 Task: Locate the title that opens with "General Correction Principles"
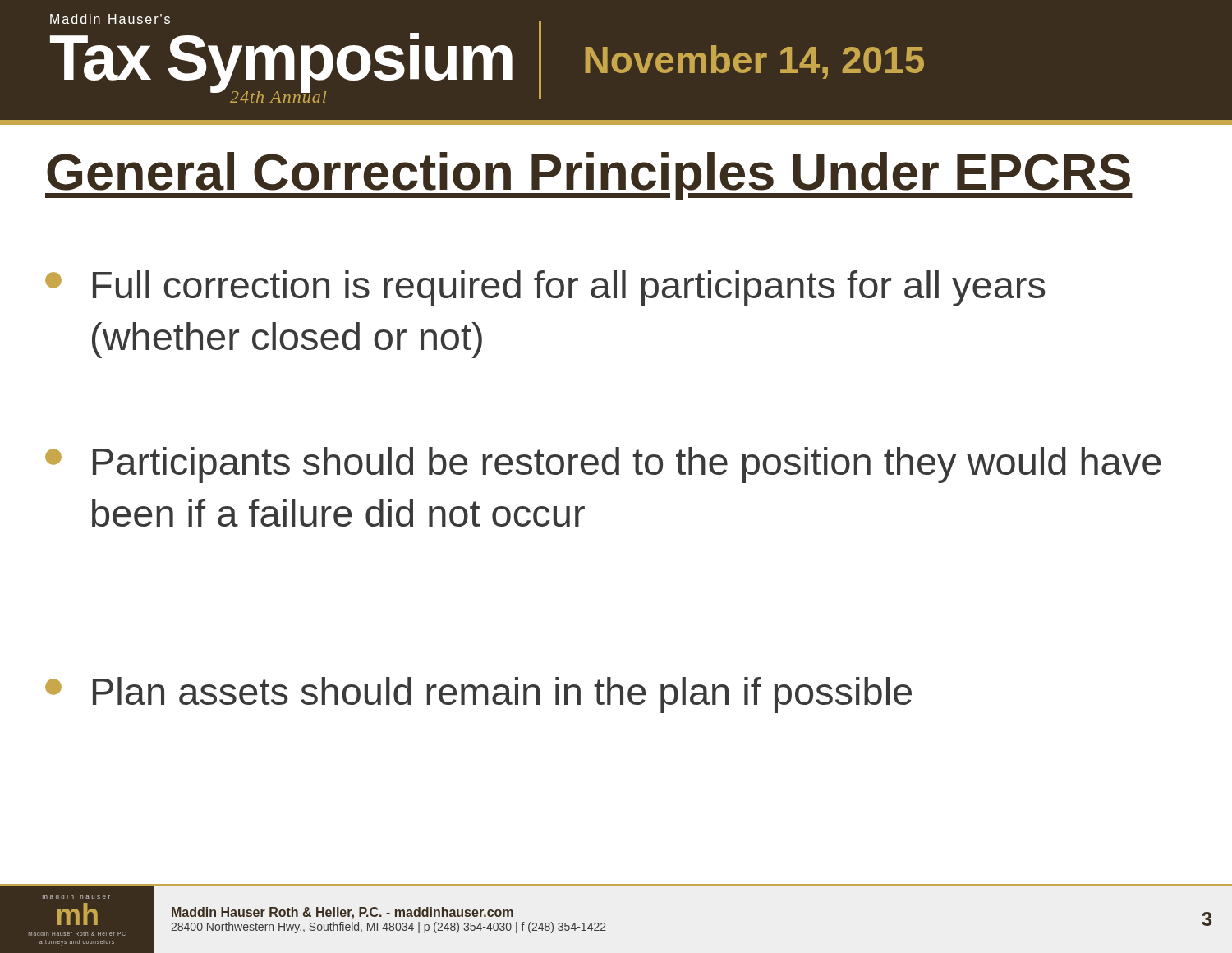coord(589,172)
